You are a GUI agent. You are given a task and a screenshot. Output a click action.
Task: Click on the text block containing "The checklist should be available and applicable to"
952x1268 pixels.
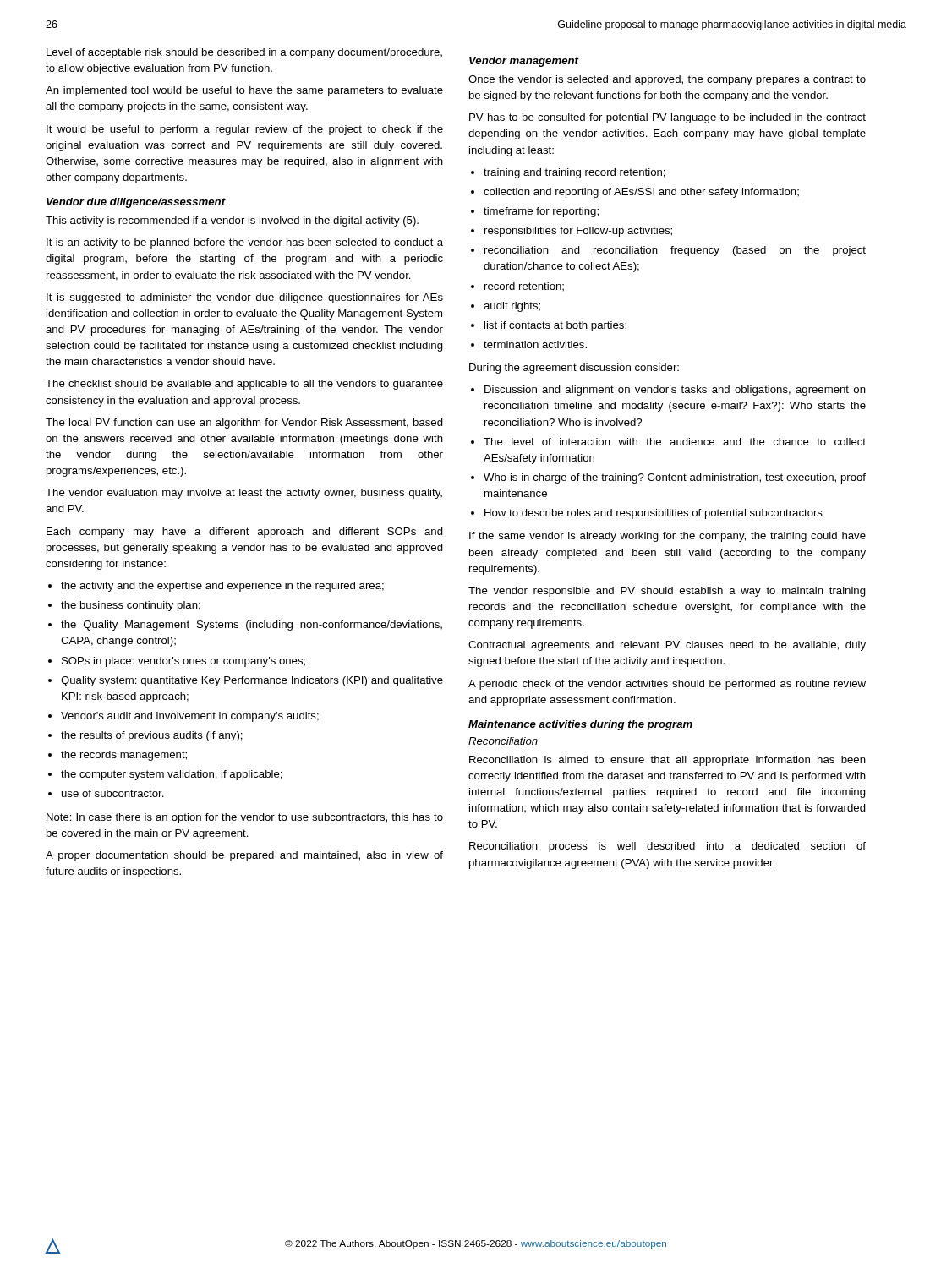(244, 392)
